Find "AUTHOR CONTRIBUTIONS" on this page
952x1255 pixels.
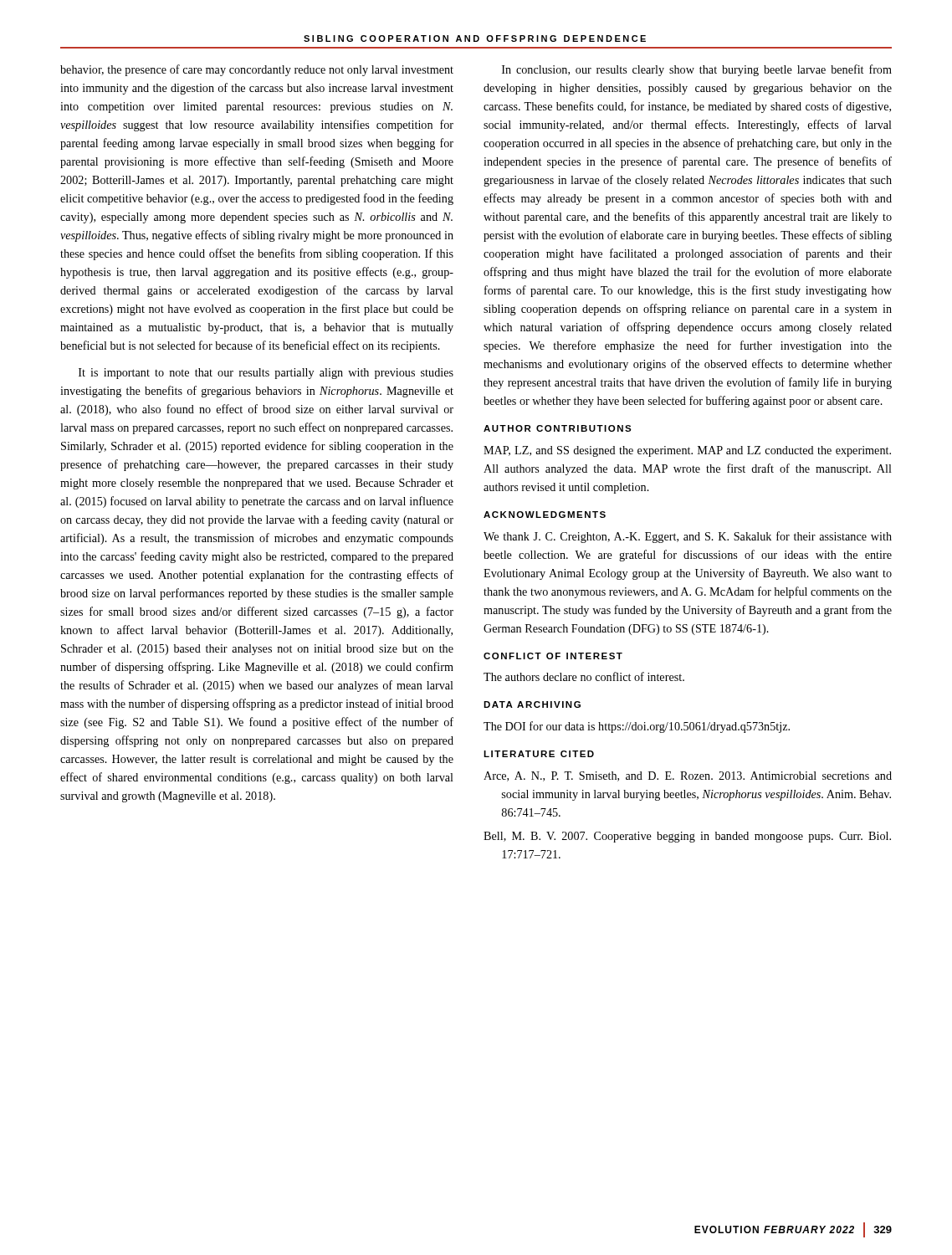(558, 428)
